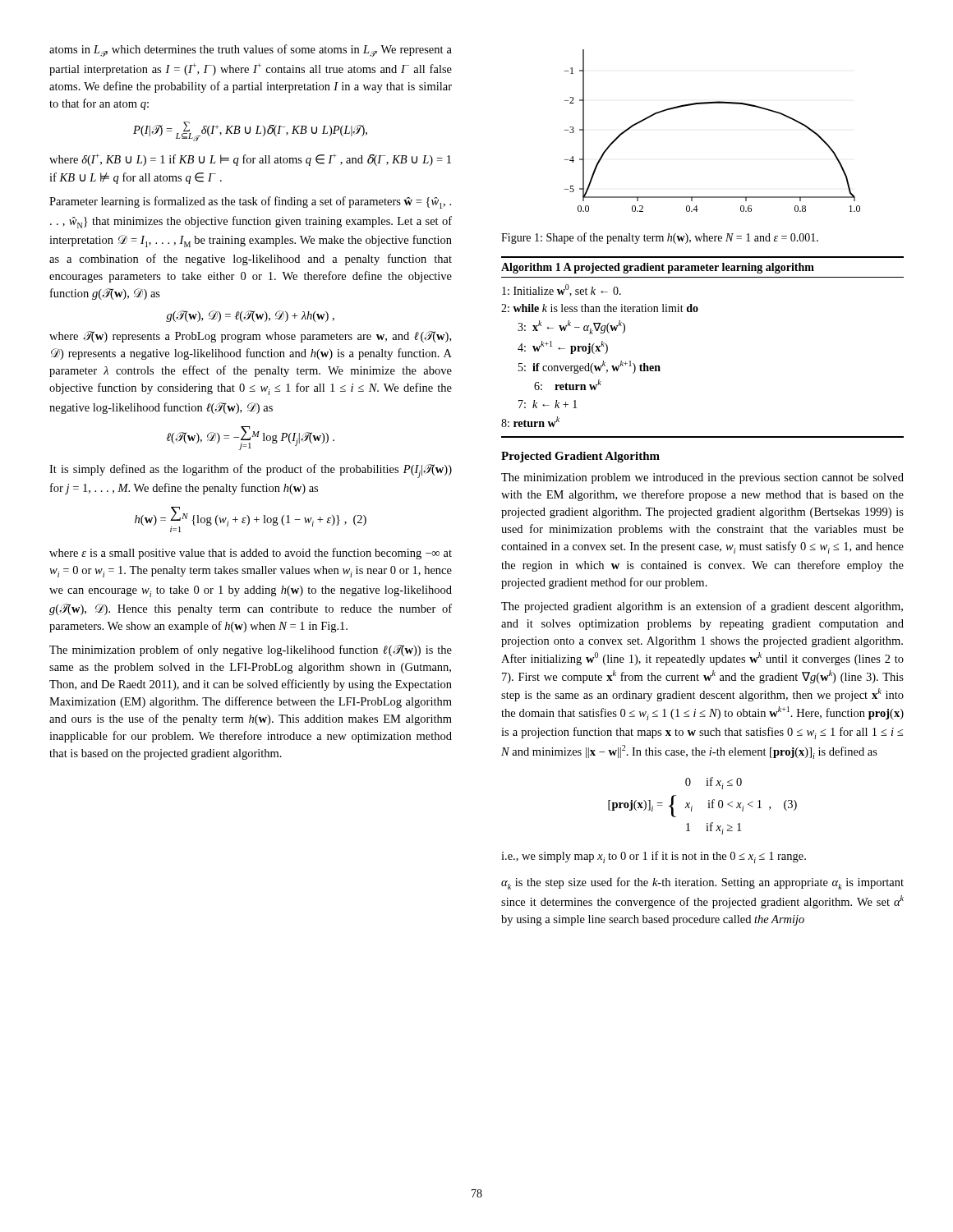Viewport: 953px width, 1232px height.
Task: Locate the formula containing "[proj(x)]i = { 0 if xi"
Action: (x=702, y=805)
